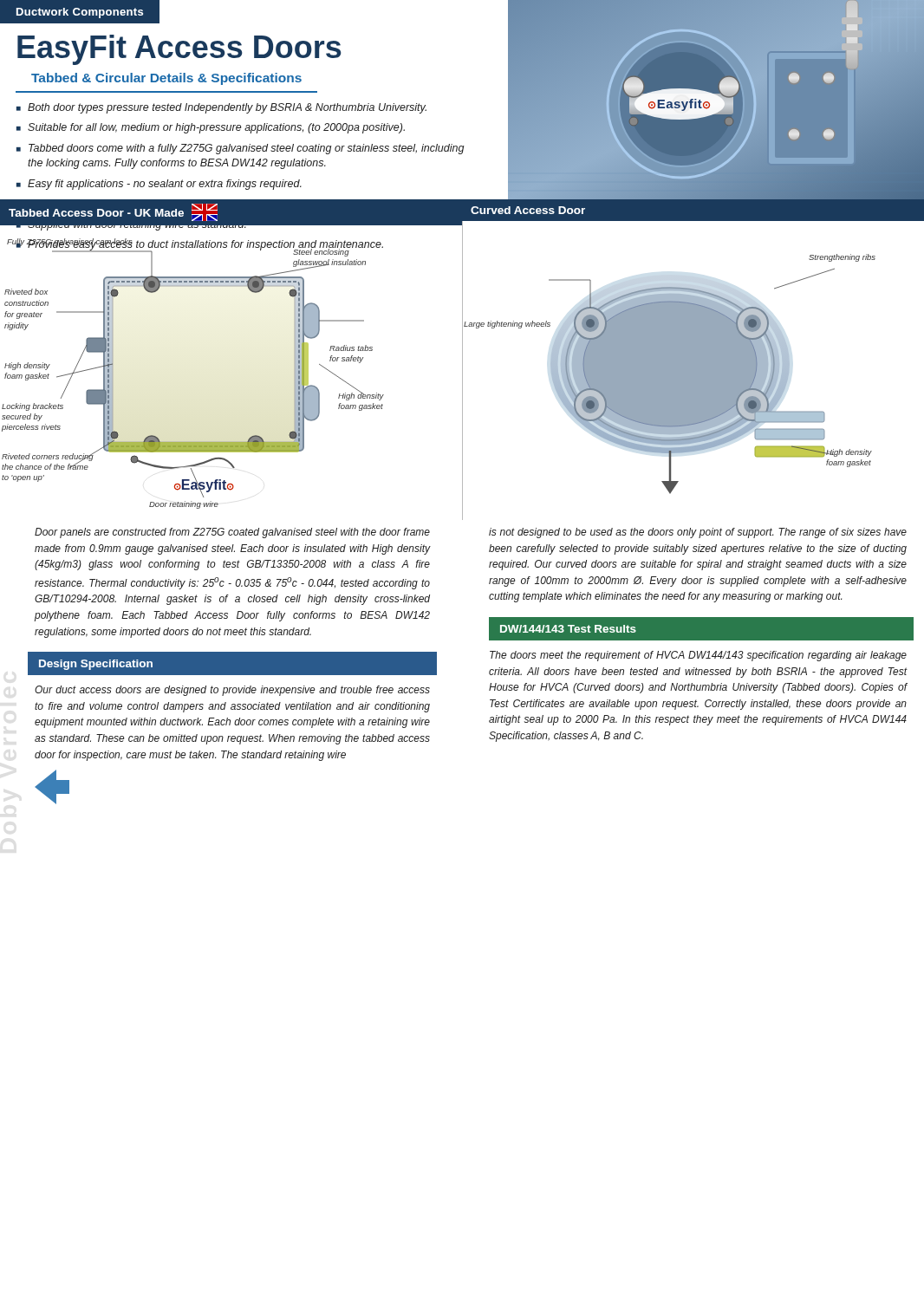Click on the element starting "Design Specification"
The width and height of the screenshot is (924, 1300).
click(x=96, y=664)
